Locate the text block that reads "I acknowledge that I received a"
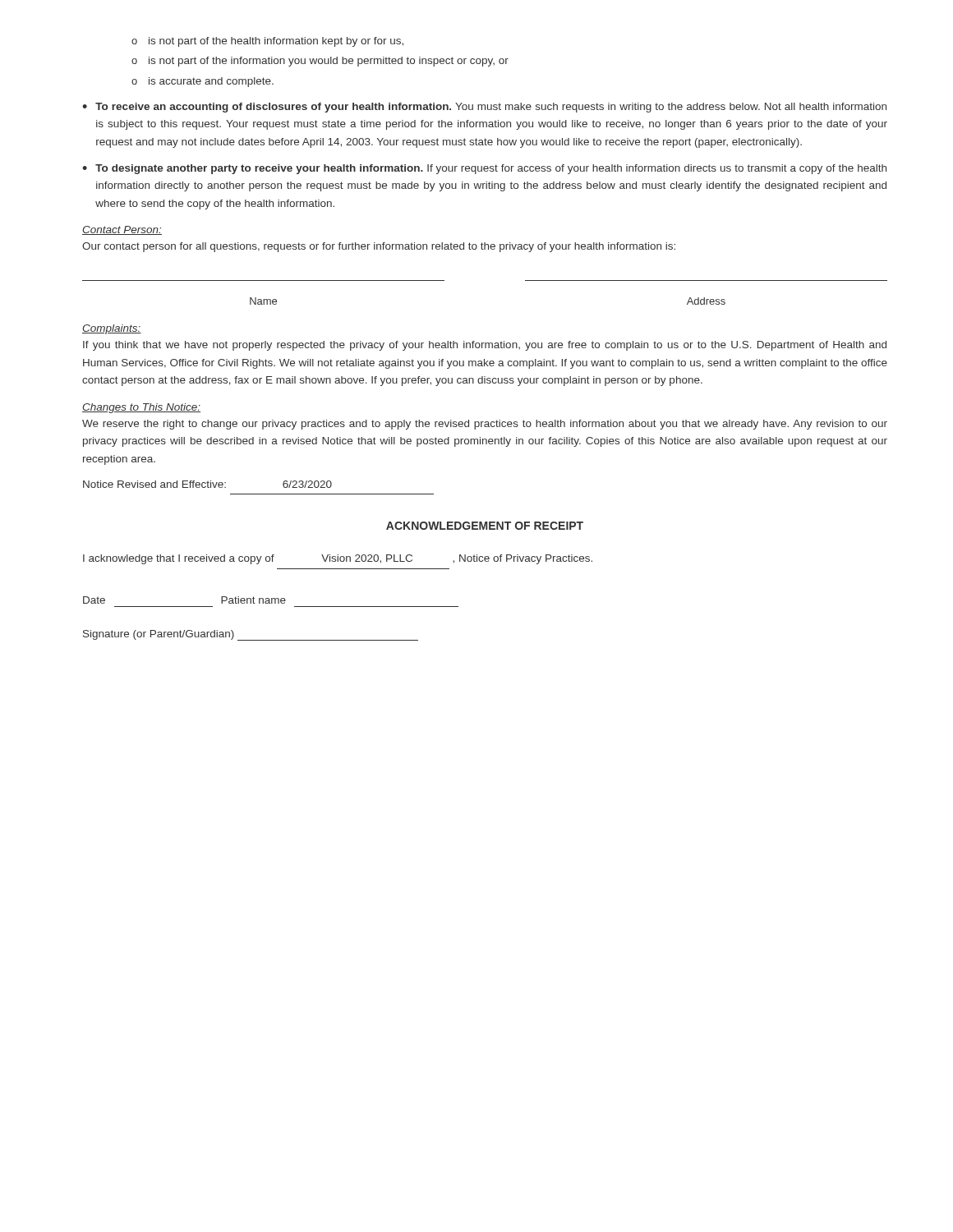This screenshot has width=953, height=1232. point(338,559)
